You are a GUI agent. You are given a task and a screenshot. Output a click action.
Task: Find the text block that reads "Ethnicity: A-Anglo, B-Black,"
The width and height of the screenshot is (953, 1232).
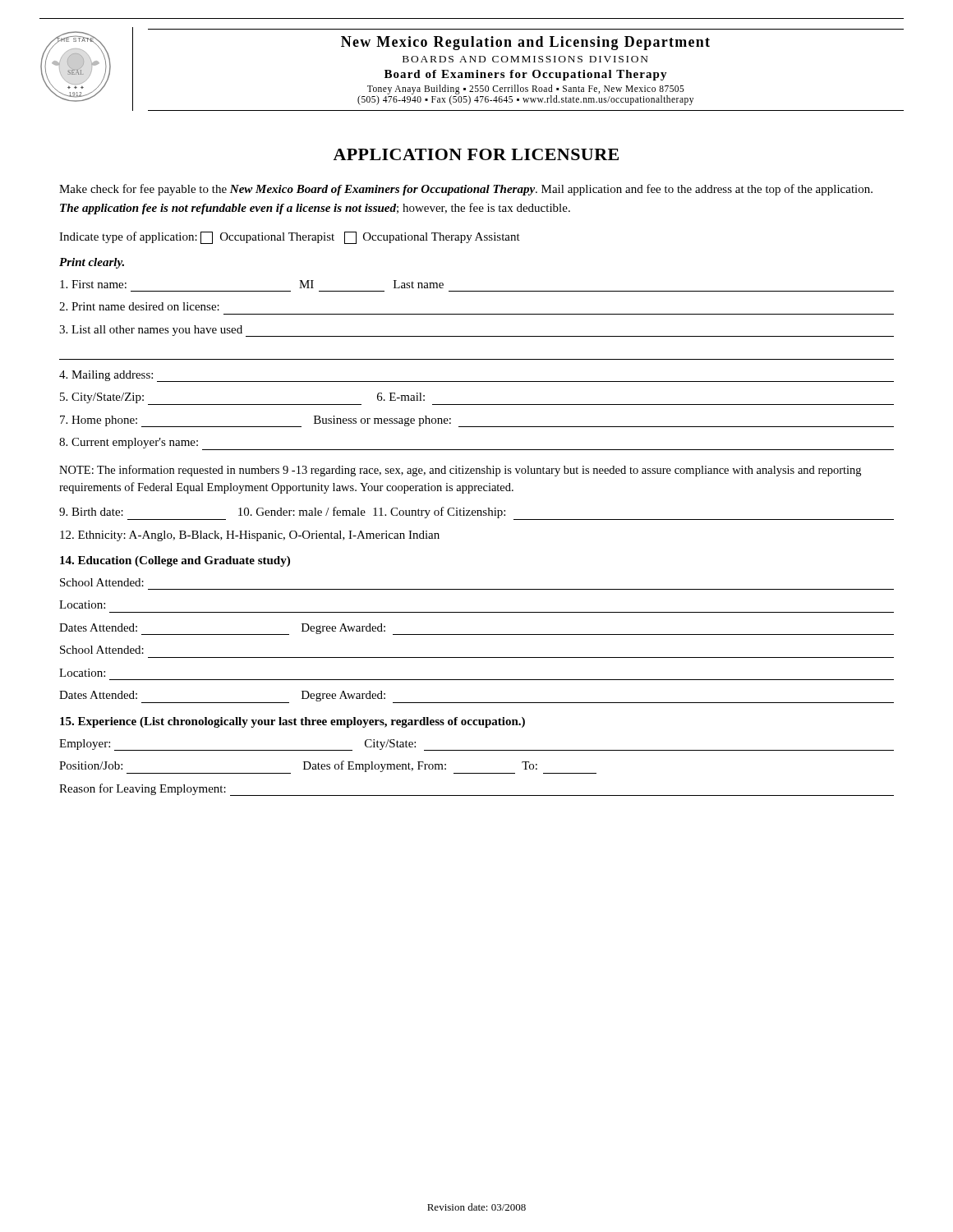click(249, 534)
